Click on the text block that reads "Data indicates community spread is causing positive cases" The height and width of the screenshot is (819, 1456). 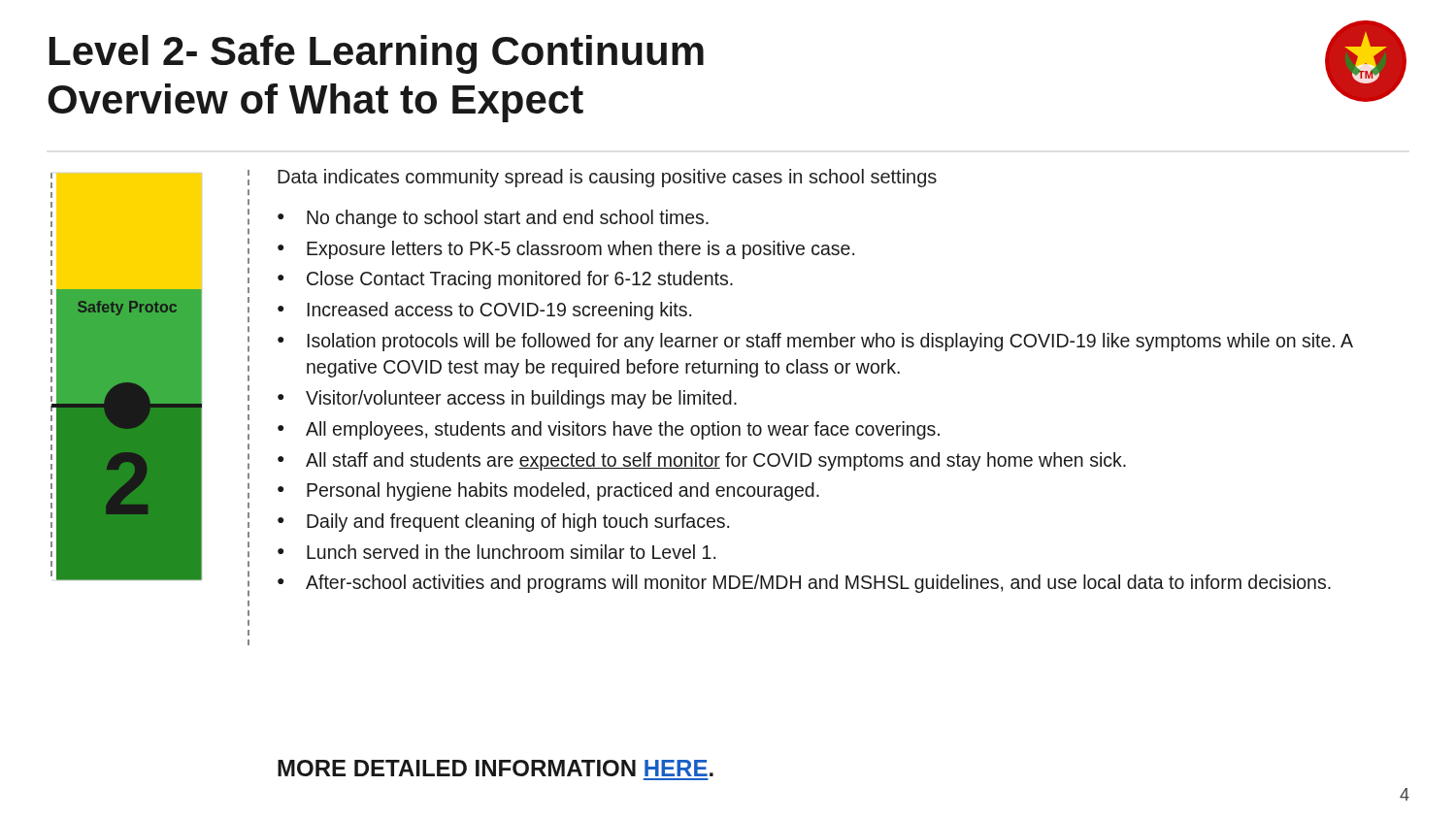pyautogui.click(x=607, y=177)
